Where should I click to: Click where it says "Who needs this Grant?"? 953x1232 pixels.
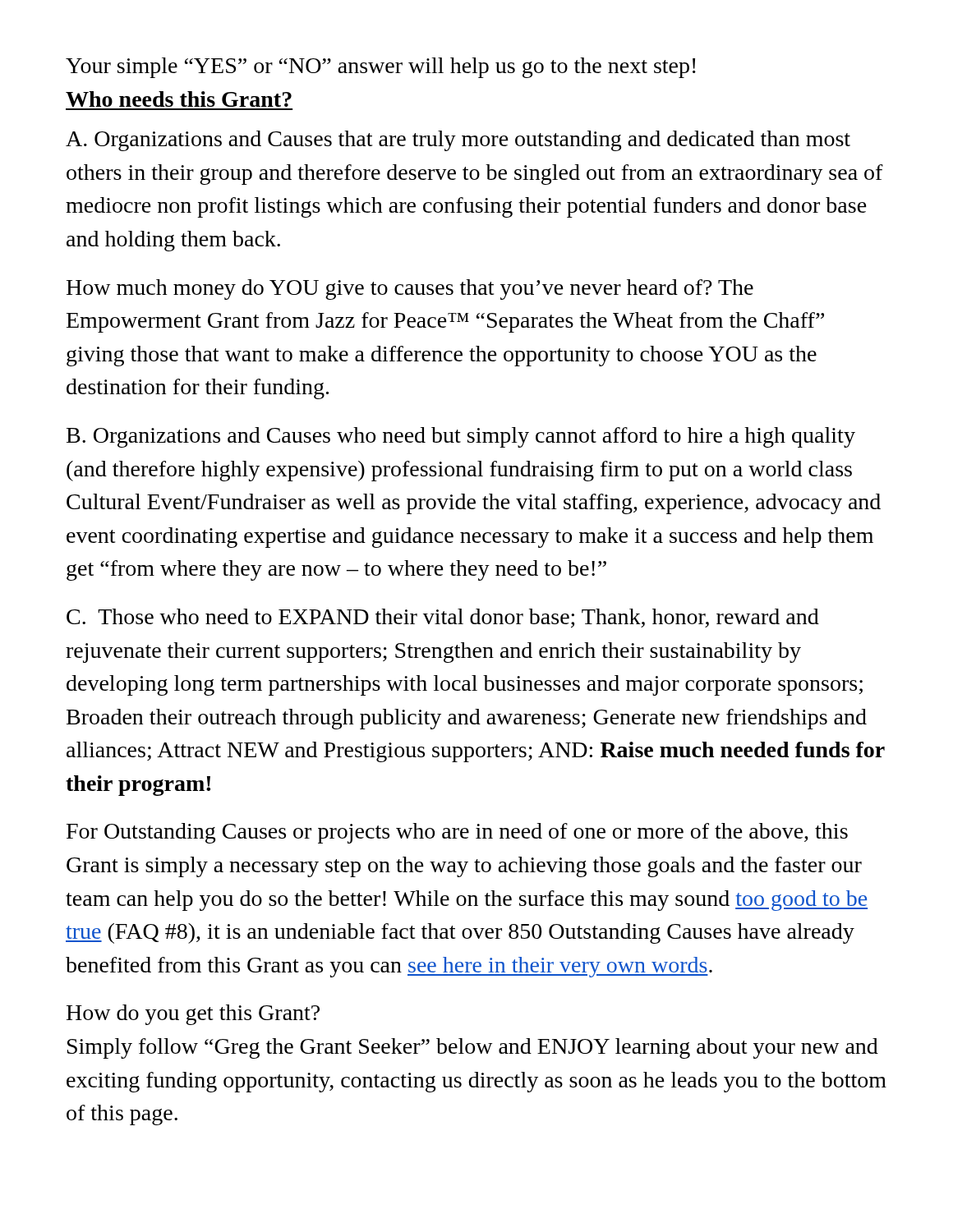pos(179,99)
